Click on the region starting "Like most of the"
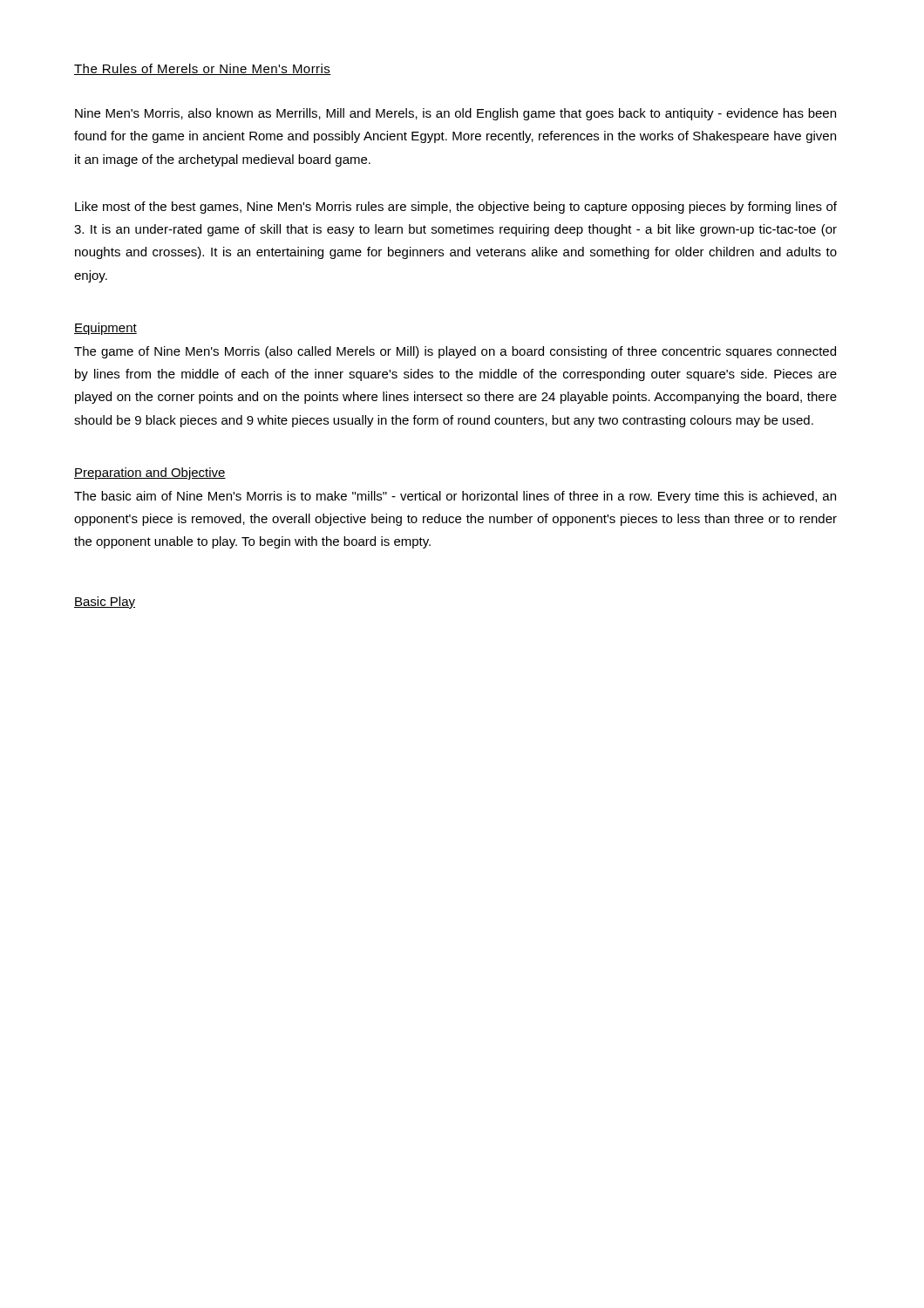This screenshot has width=924, height=1308. pos(455,240)
